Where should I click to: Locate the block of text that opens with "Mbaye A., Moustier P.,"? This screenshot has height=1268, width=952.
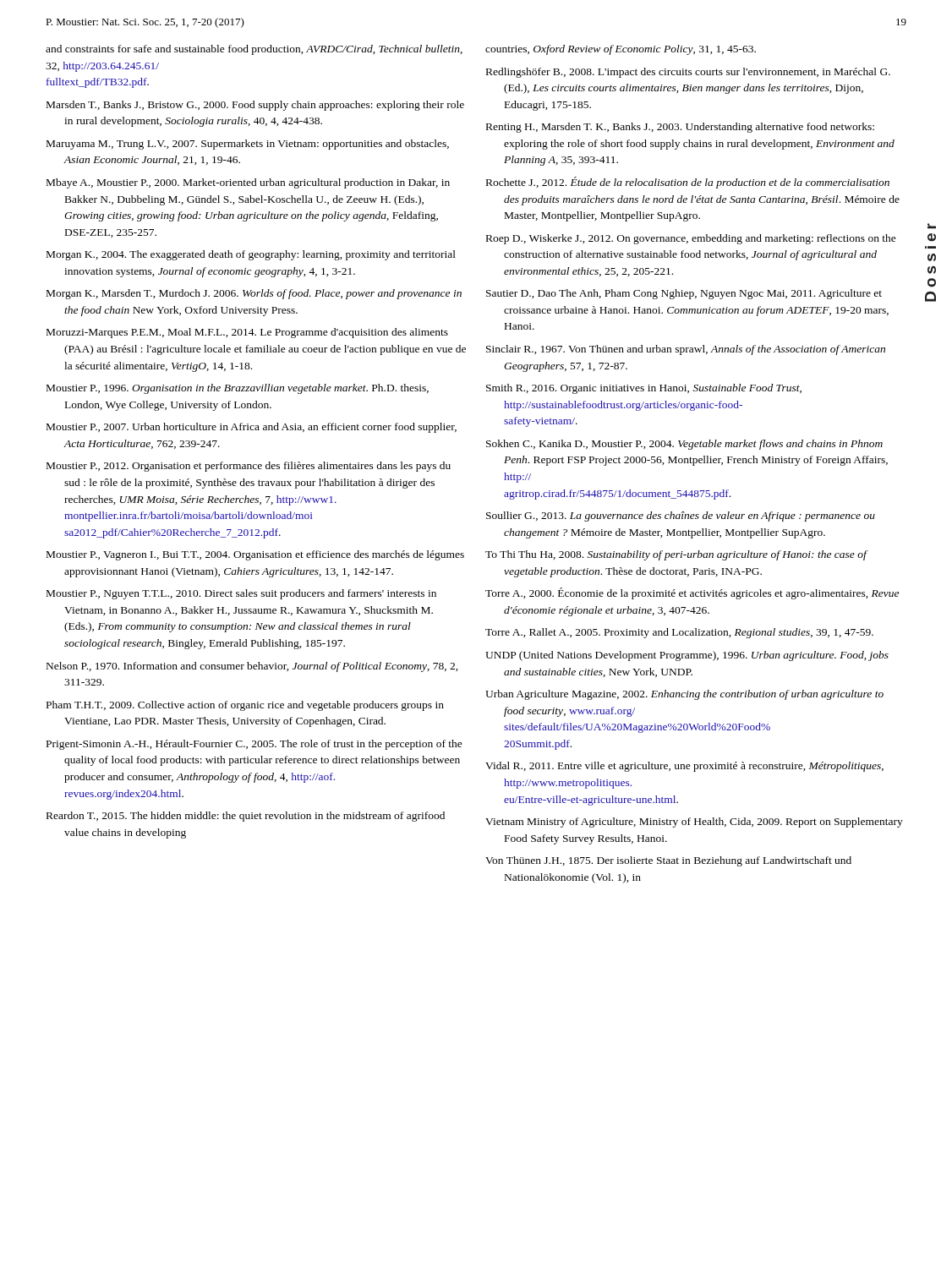[x=248, y=207]
